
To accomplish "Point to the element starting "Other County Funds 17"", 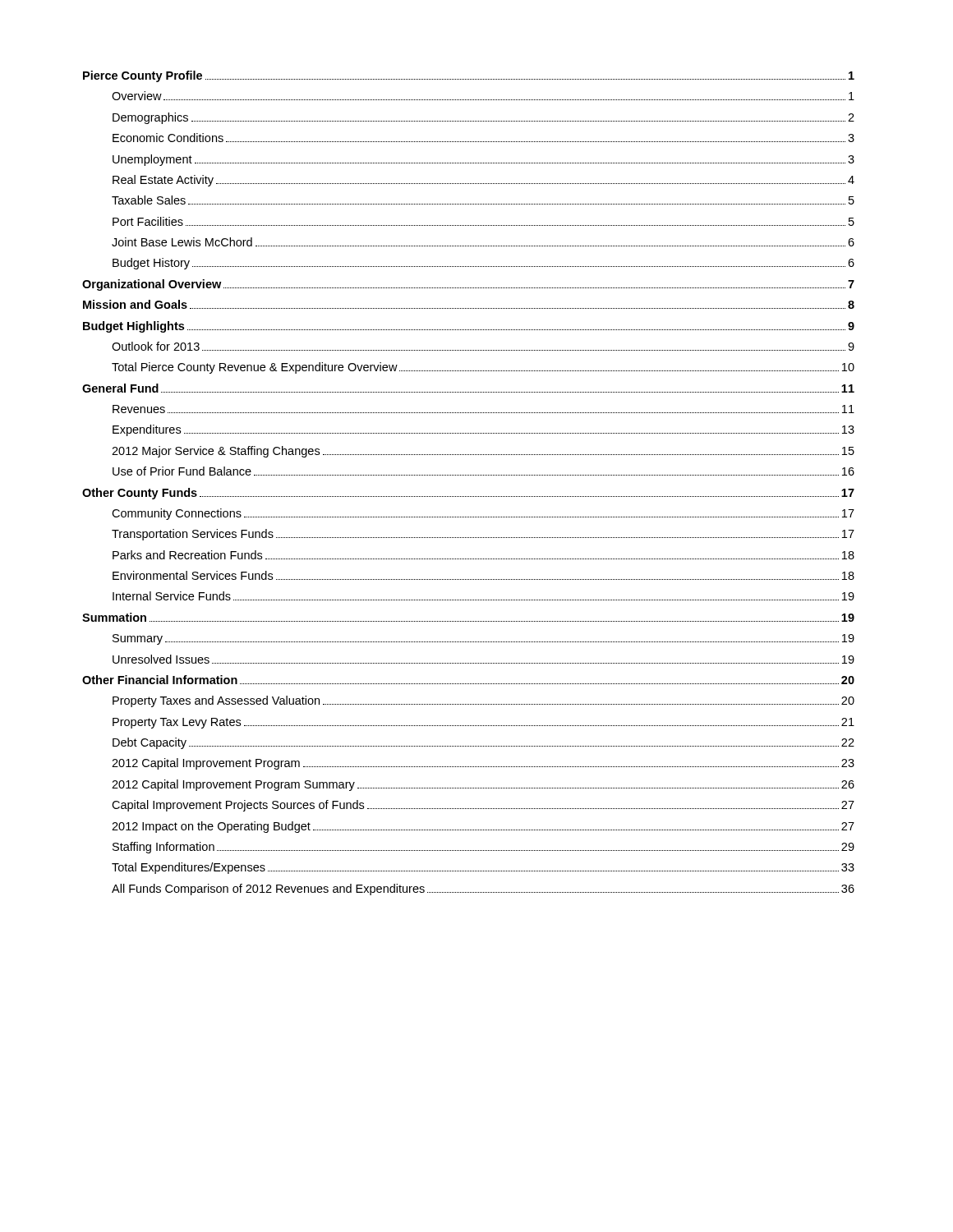I will click(x=468, y=493).
